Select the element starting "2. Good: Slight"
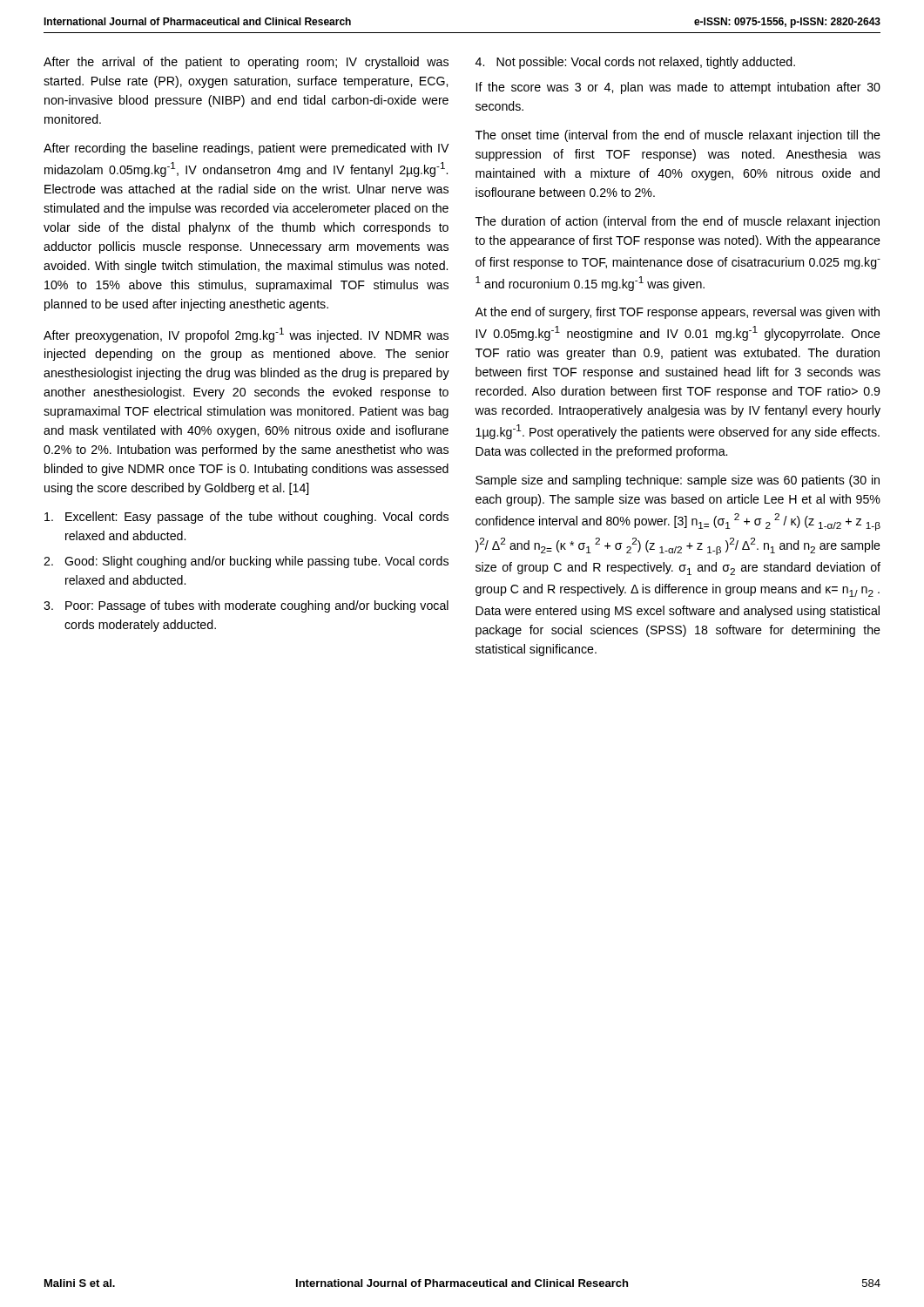924x1307 pixels. click(x=246, y=571)
